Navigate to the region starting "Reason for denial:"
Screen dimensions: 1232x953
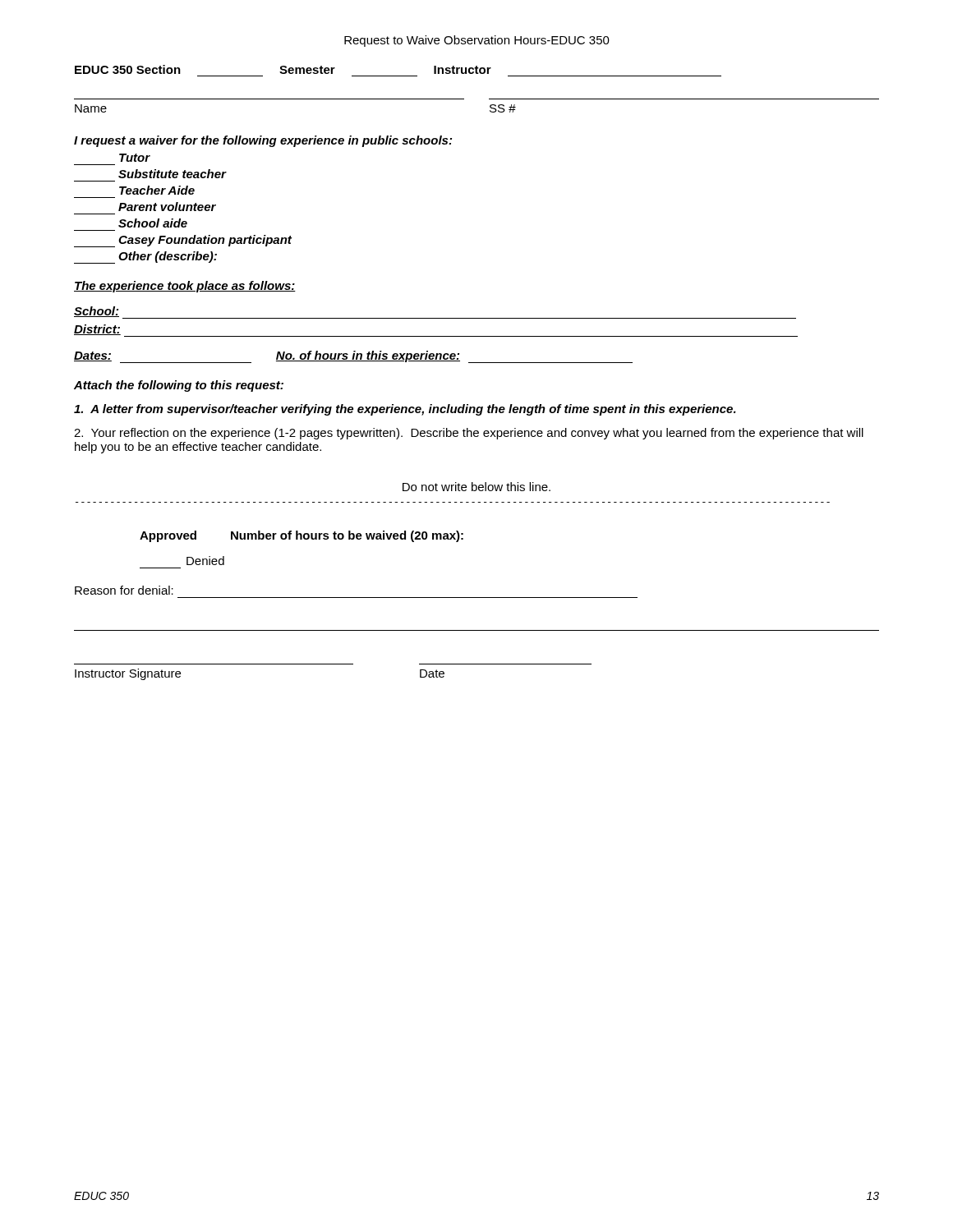tap(356, 590)
